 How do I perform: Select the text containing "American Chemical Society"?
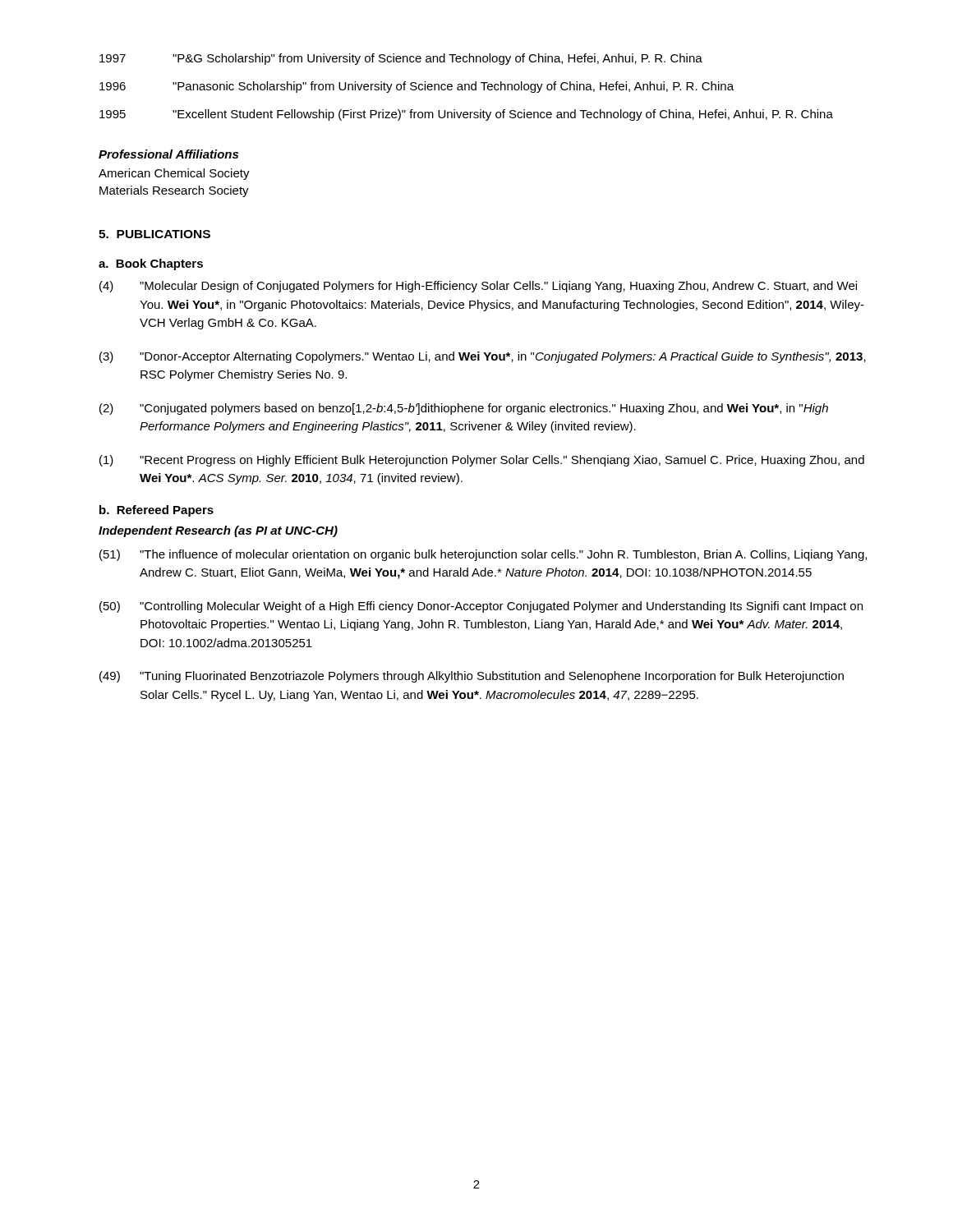pos(174,173)
